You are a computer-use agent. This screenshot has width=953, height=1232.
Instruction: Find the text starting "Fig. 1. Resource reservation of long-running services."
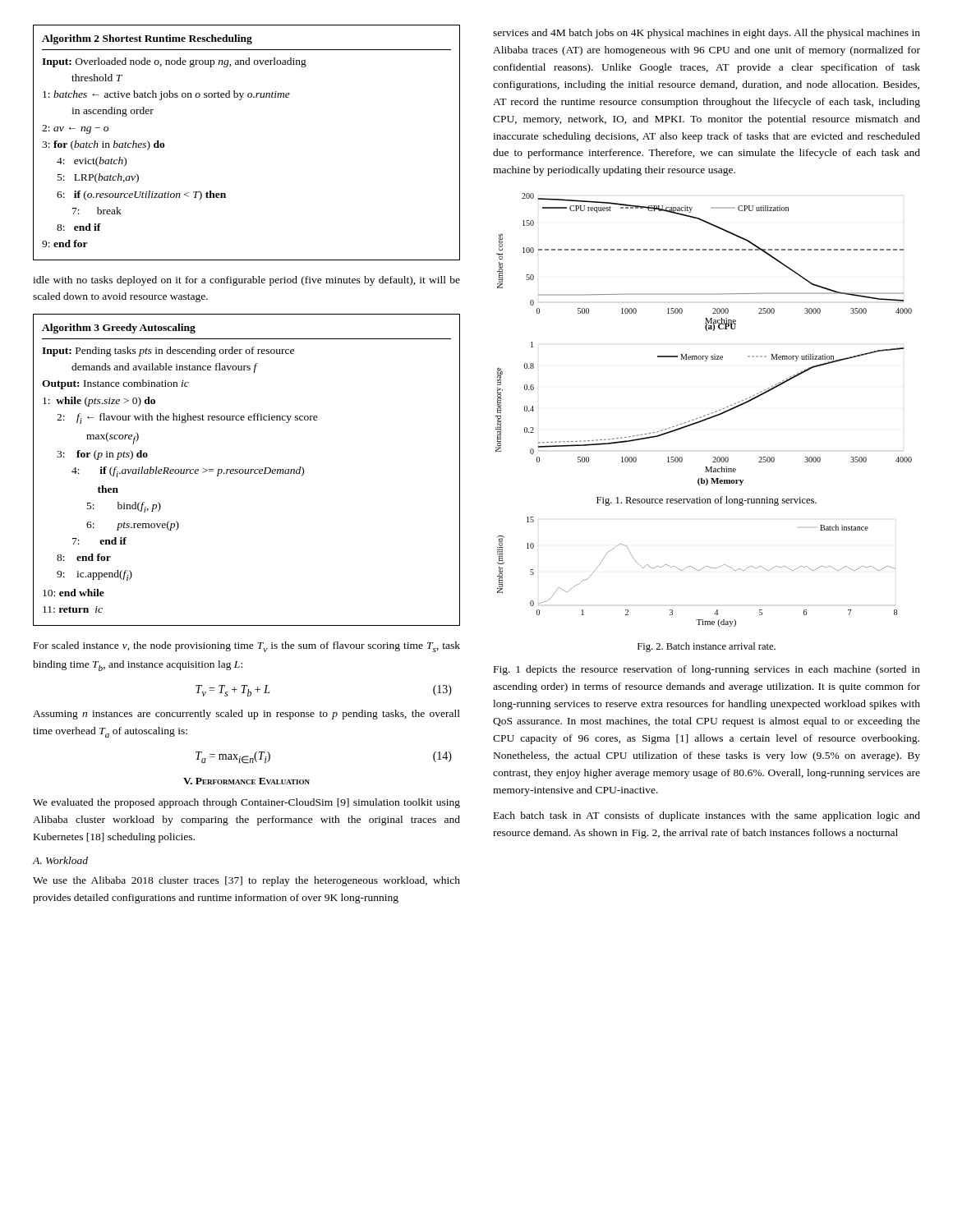pos(707,500)
